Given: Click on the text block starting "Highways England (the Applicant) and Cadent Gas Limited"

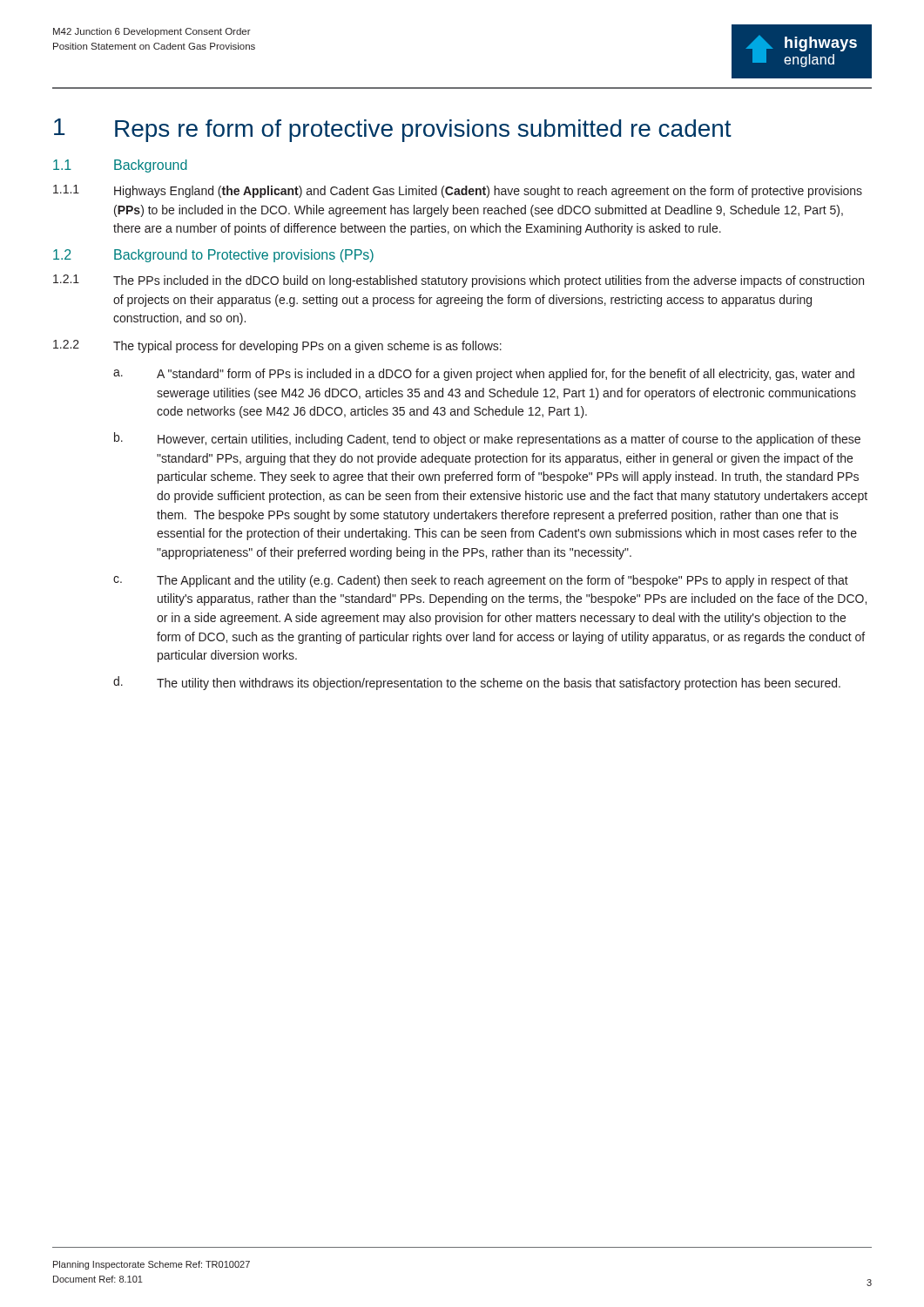Looking at the screenshot, I should point(488,210).
